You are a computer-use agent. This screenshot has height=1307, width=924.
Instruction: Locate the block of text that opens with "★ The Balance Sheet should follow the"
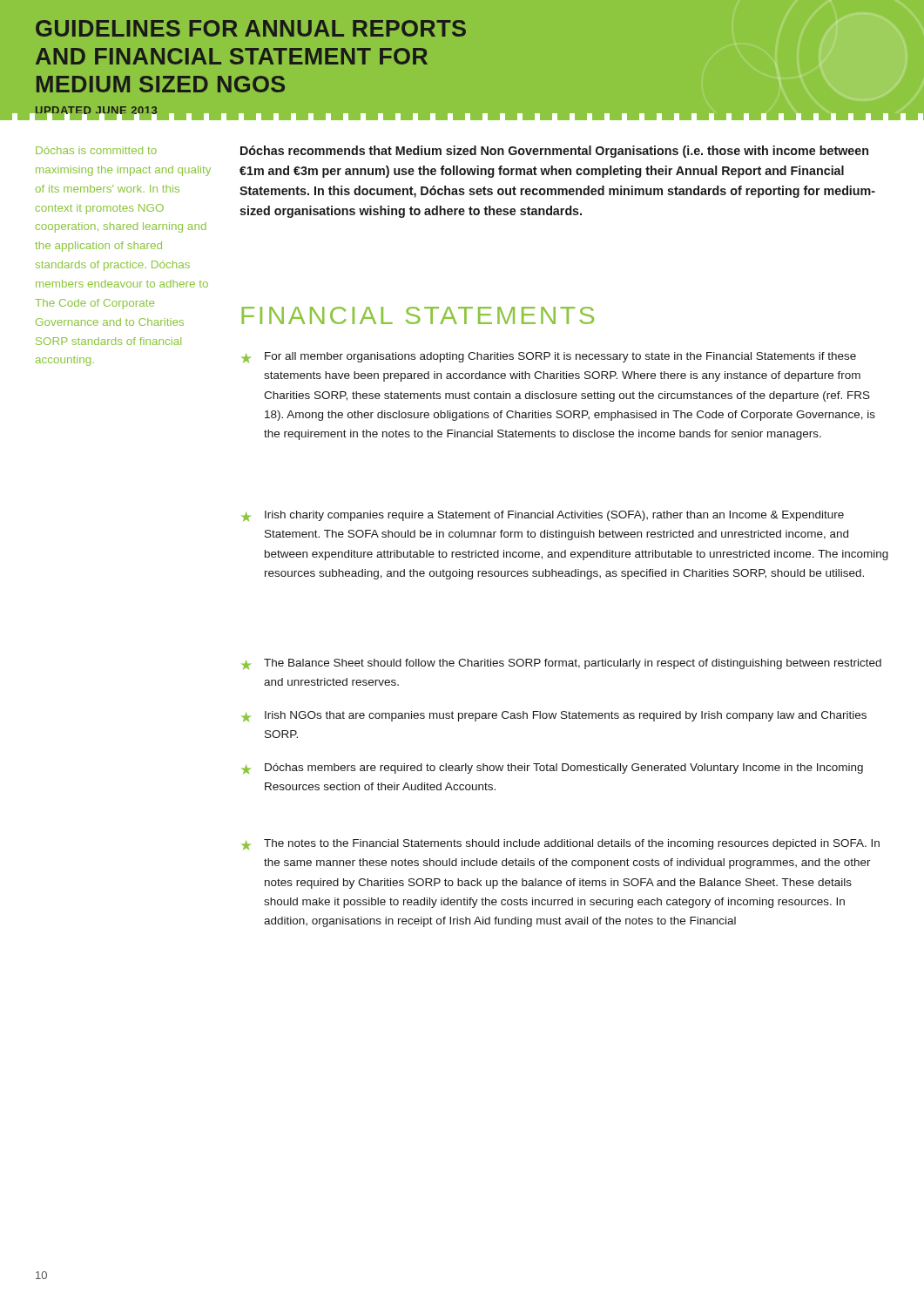(x=564, y=673)
